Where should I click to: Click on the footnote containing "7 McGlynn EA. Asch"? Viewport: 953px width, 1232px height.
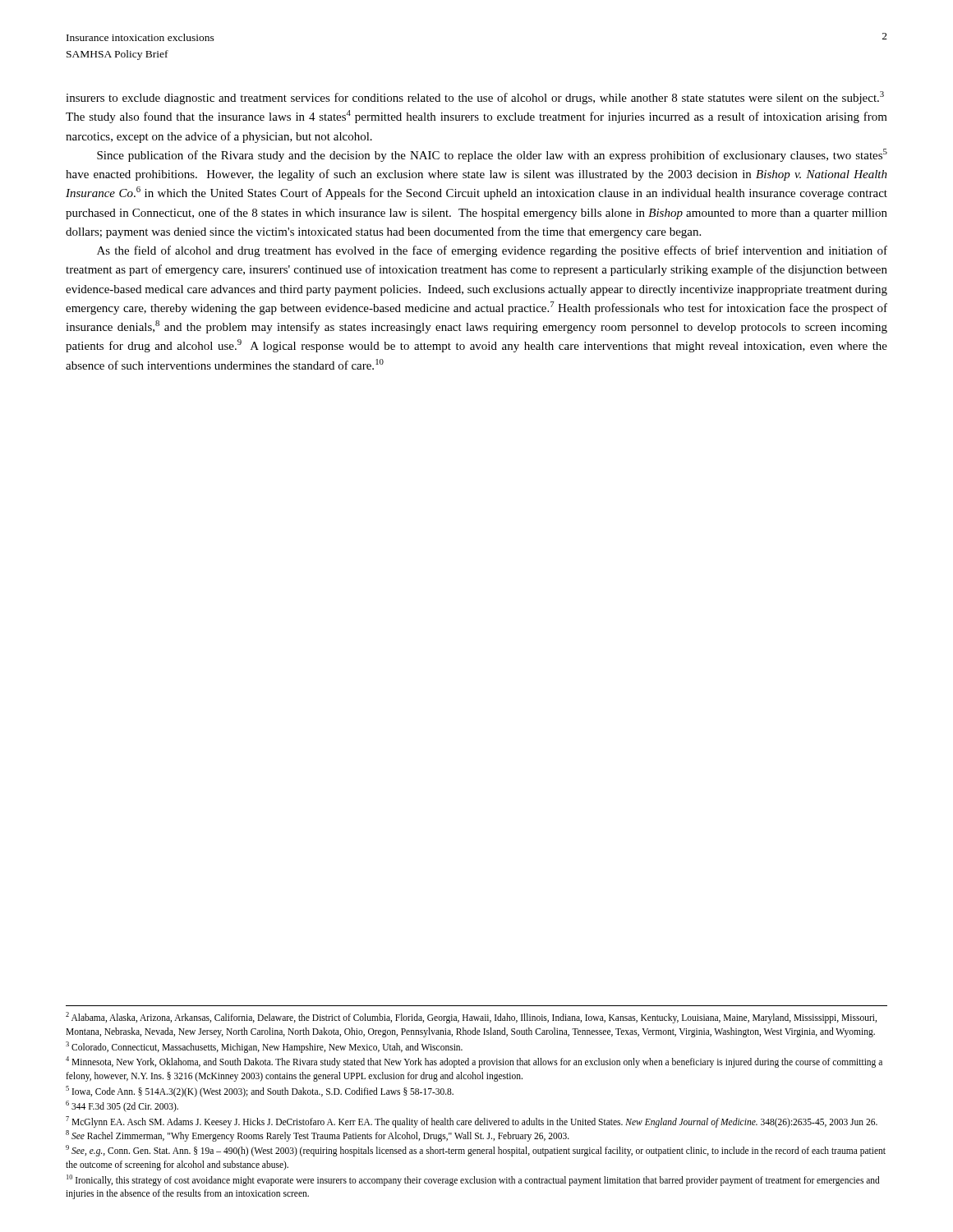[x=472, y=1128]
